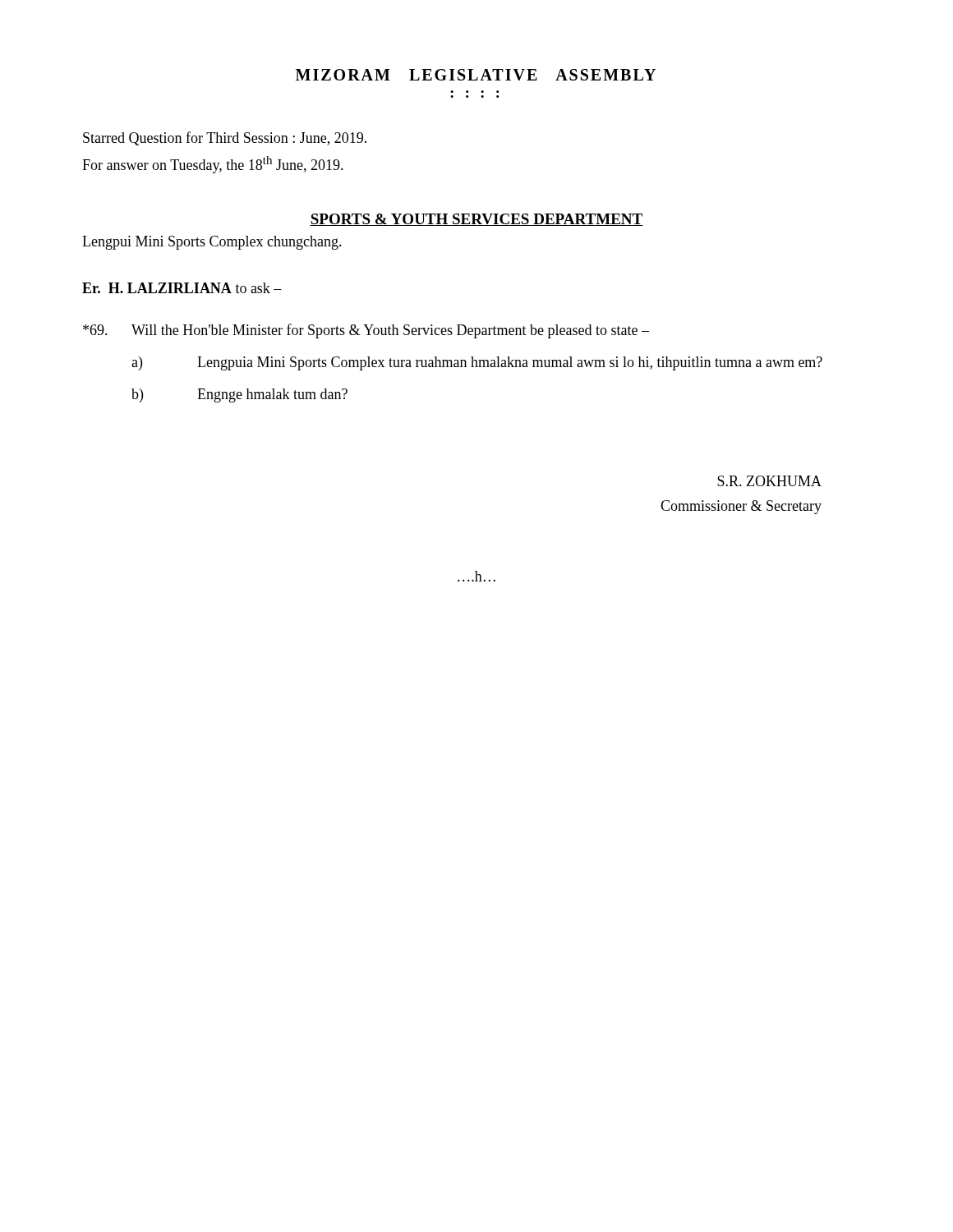Click on the title containing "MIZORAM LEGISLATIVE ASSEMBLY : : :"
This screenshot has height=1232, width=953.
476,84
